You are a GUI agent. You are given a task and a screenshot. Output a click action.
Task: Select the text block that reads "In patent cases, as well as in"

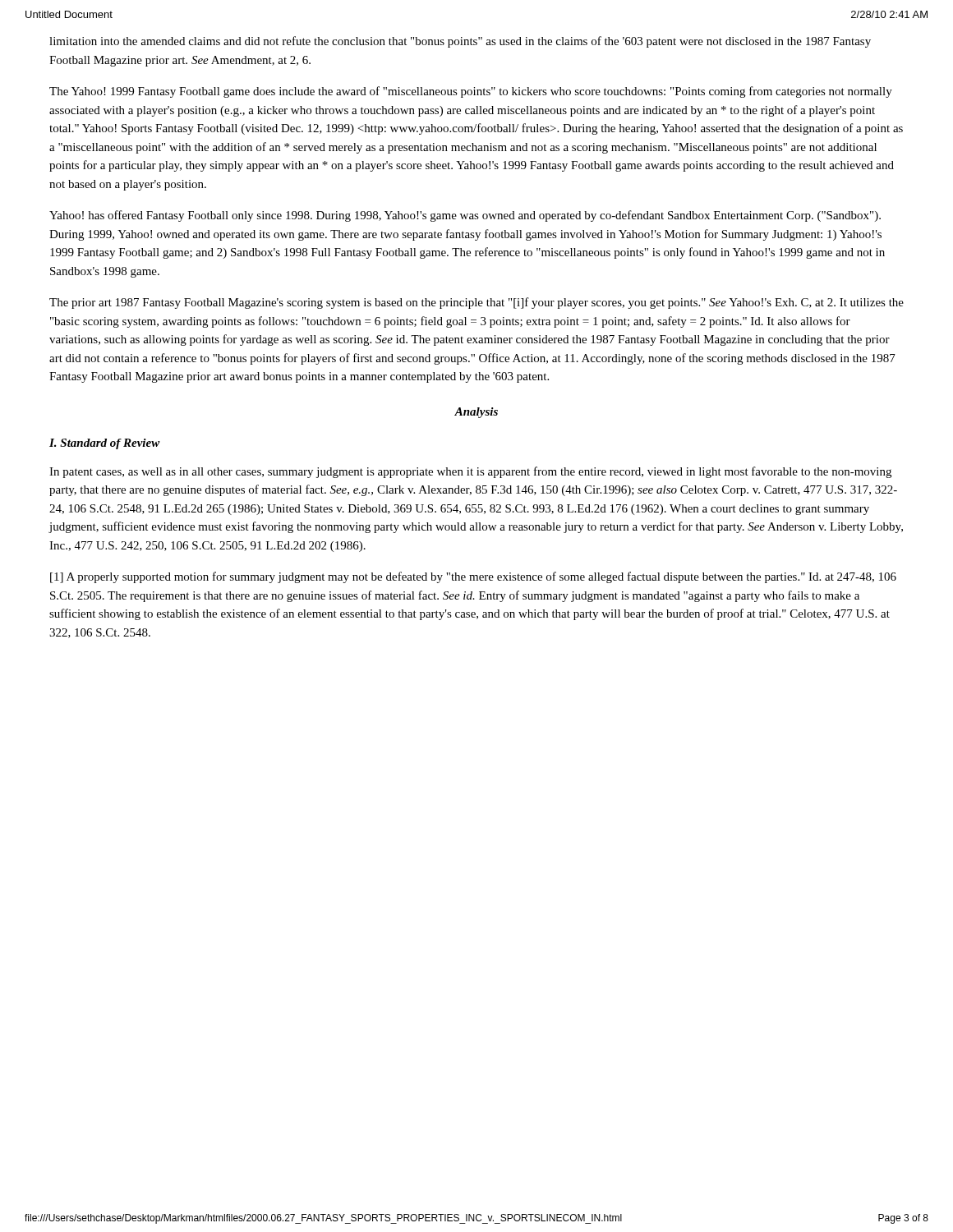click(476, 508)
